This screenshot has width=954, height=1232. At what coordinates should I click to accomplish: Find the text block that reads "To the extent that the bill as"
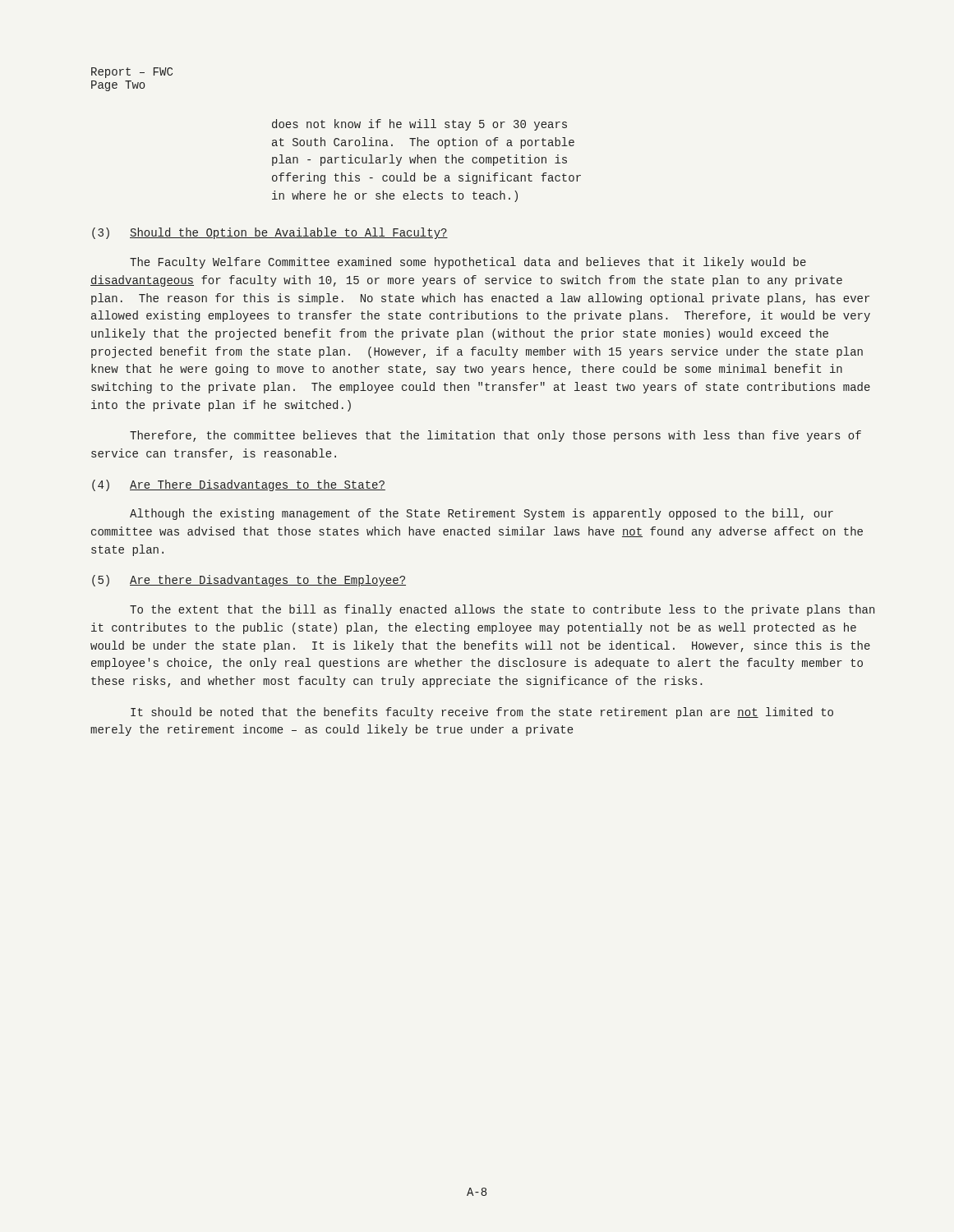(x=483, y=646)
